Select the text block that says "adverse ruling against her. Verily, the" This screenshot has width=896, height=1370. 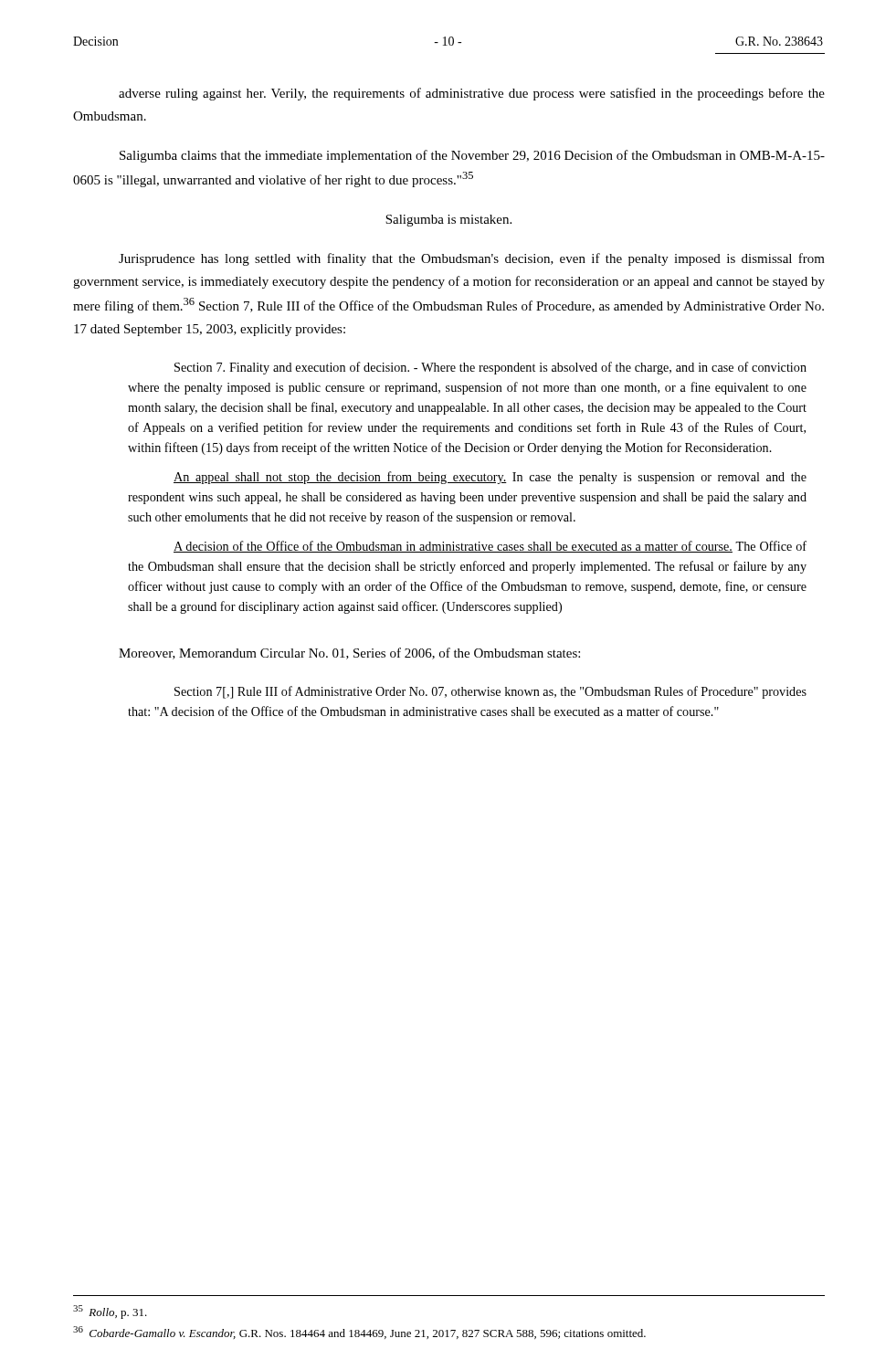(x=449, y=104)
